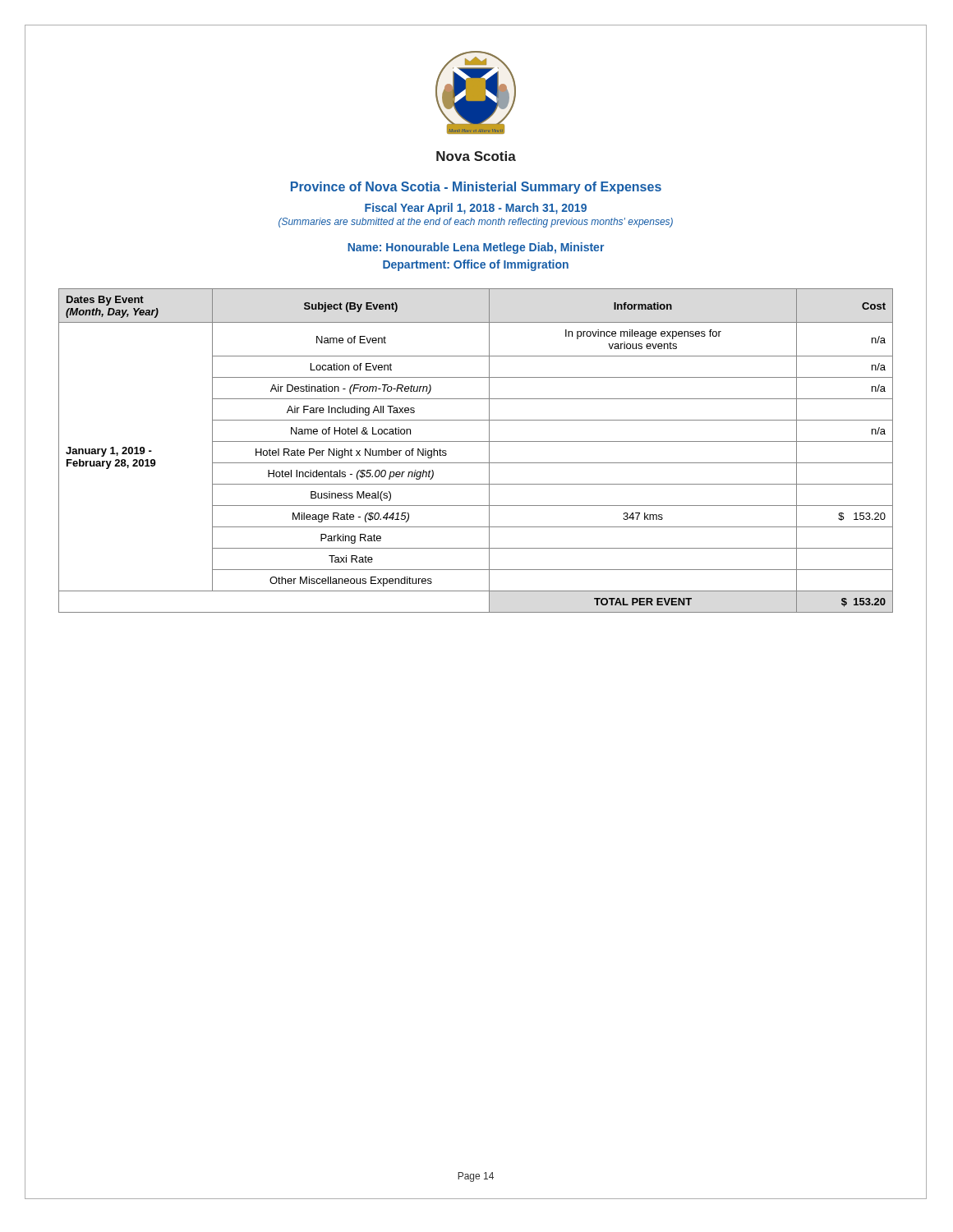
Task: Locate the text block that reads "Fiscal Year April 1, 2018 -"
Action: pos(476,208)
